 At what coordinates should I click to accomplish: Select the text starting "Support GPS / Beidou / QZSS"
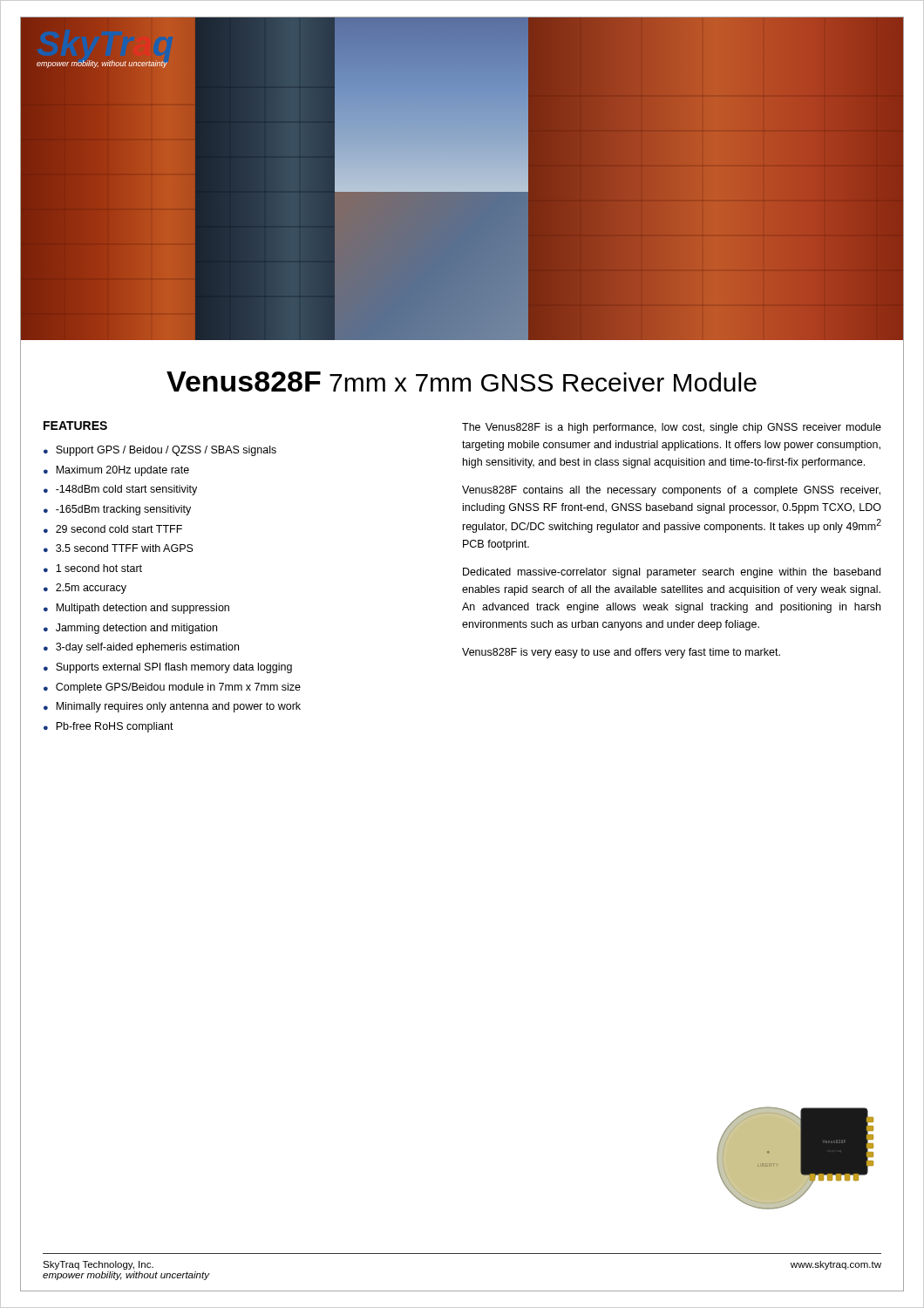tap(166, 450)
